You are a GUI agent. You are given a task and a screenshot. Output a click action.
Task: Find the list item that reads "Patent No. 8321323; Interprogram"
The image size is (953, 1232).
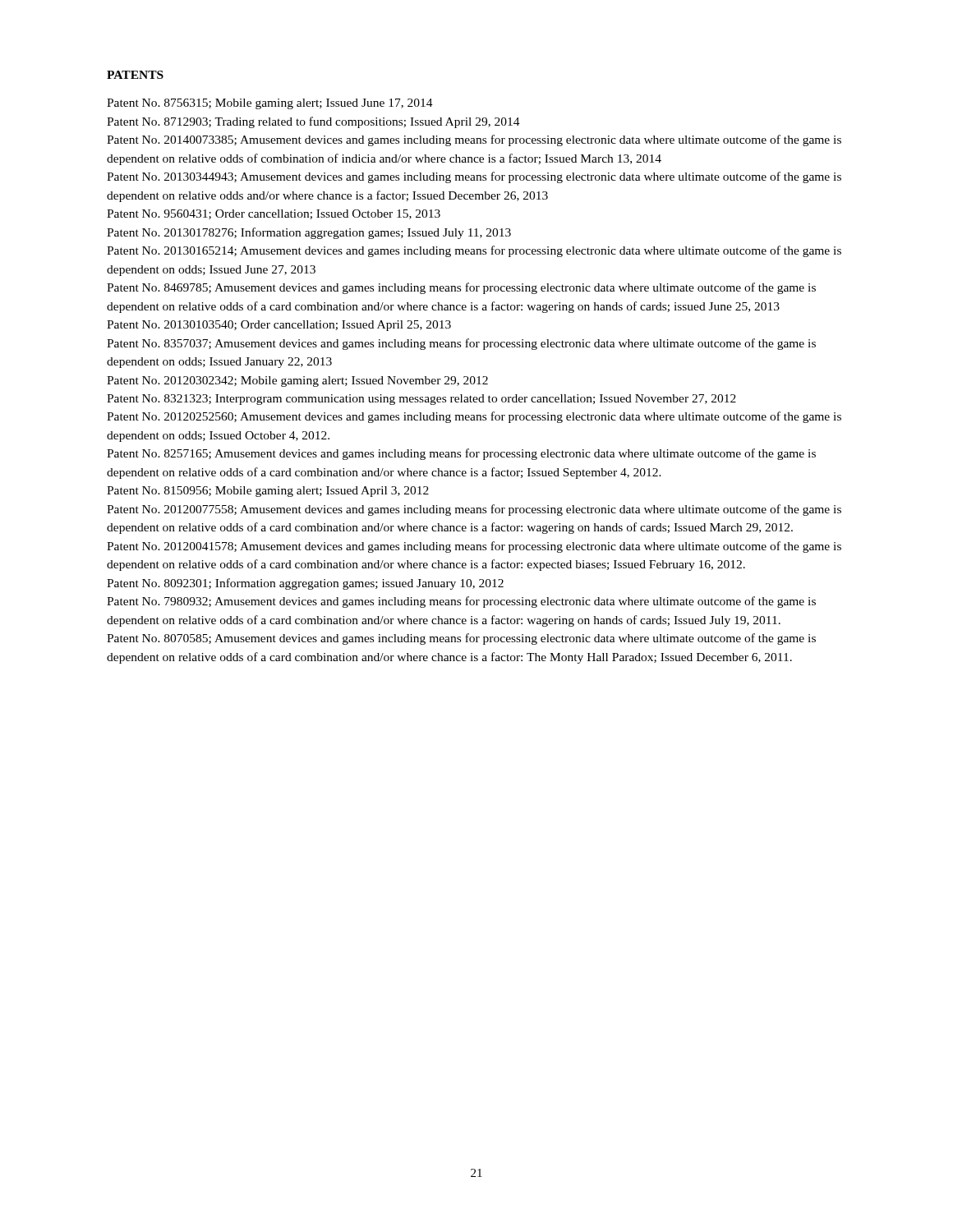coord(422,398)
